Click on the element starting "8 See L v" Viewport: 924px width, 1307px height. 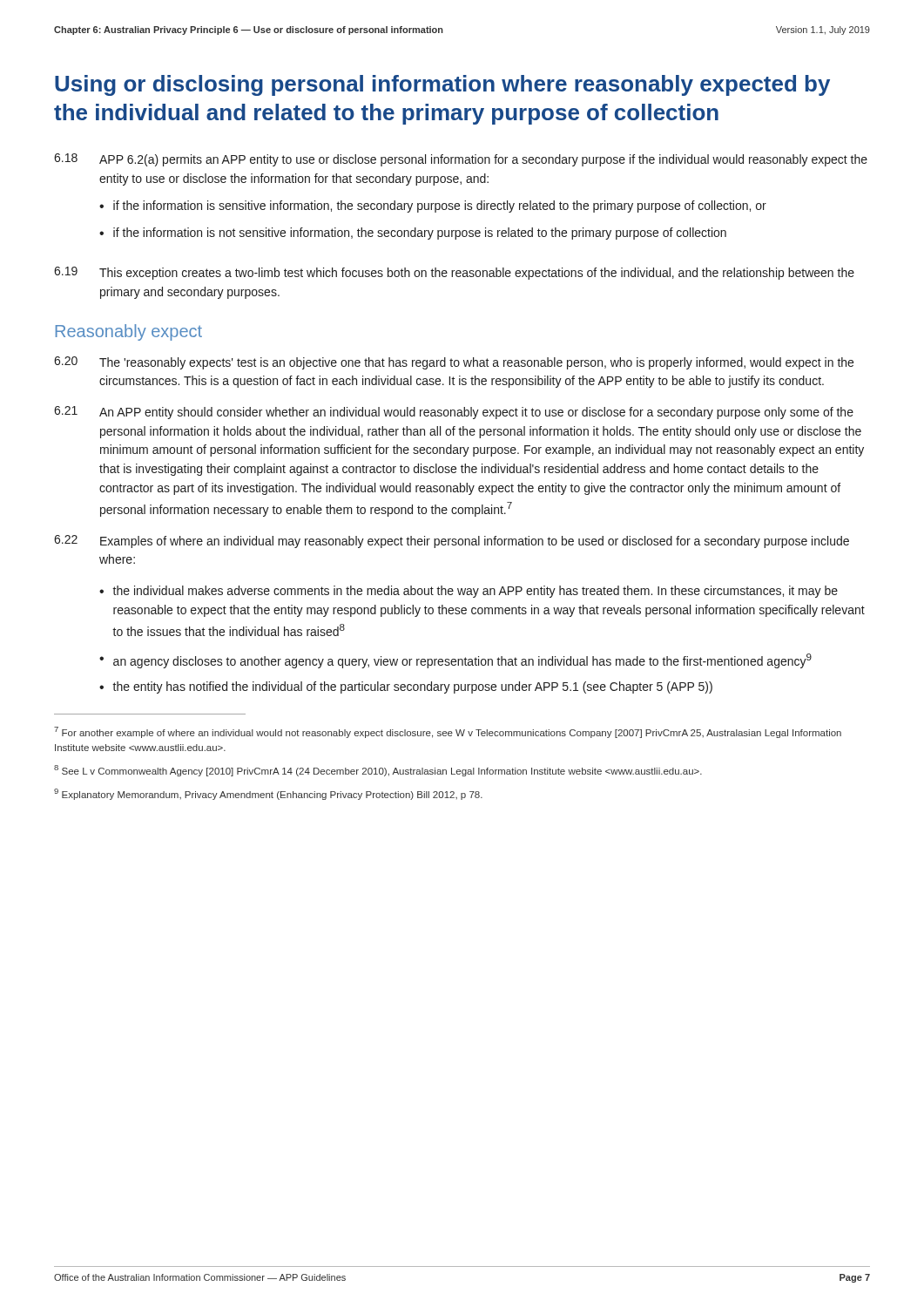coord(378,769)
